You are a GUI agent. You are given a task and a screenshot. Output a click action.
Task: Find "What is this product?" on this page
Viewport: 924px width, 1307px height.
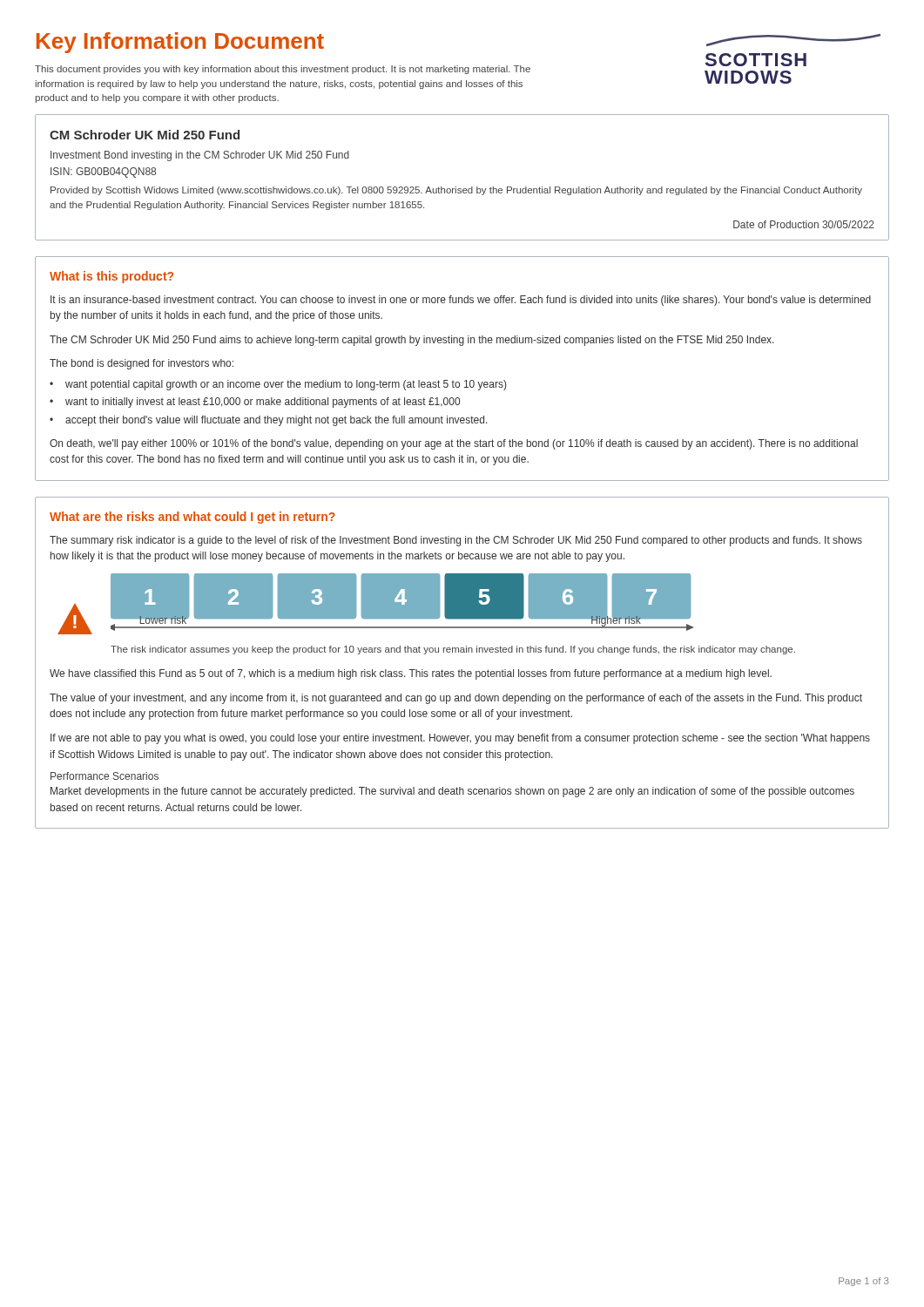click(x=111, y=277)
